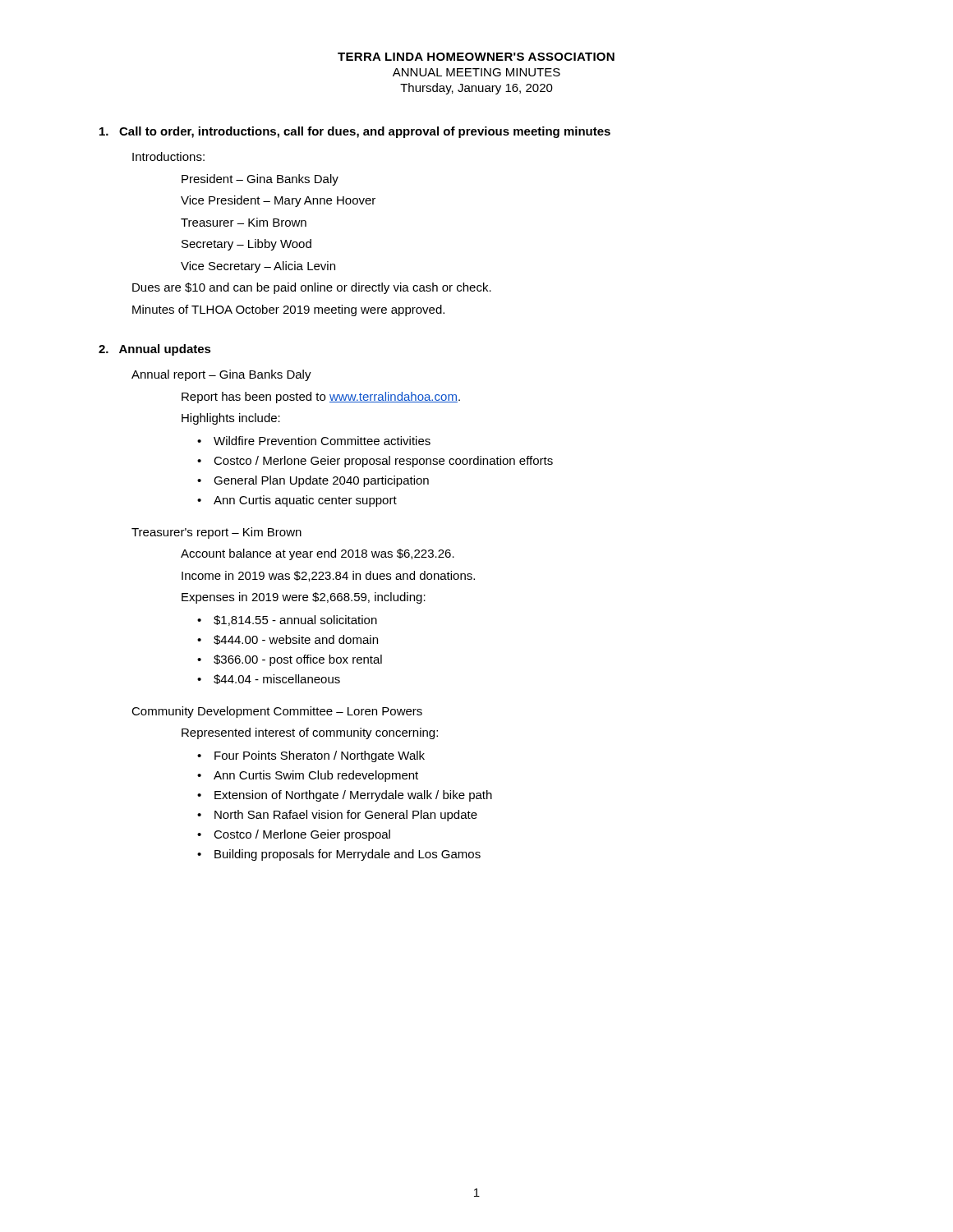Point to the block beginning "Extension of Northgate /"
The height and width of the screenshot is (1232, 953).
click(x=353, y=794)
